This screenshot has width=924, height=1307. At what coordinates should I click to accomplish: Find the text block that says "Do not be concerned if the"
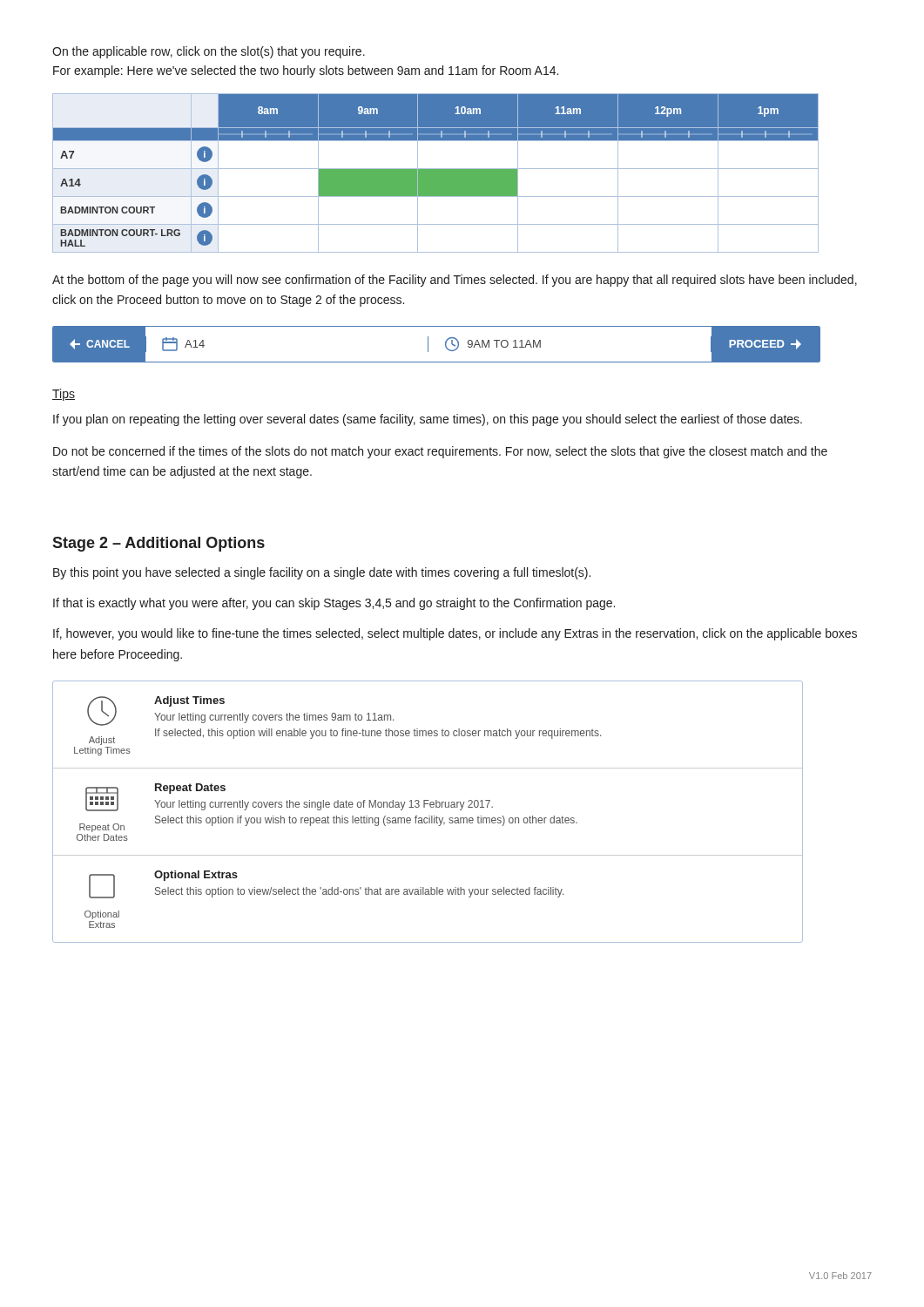440,461
